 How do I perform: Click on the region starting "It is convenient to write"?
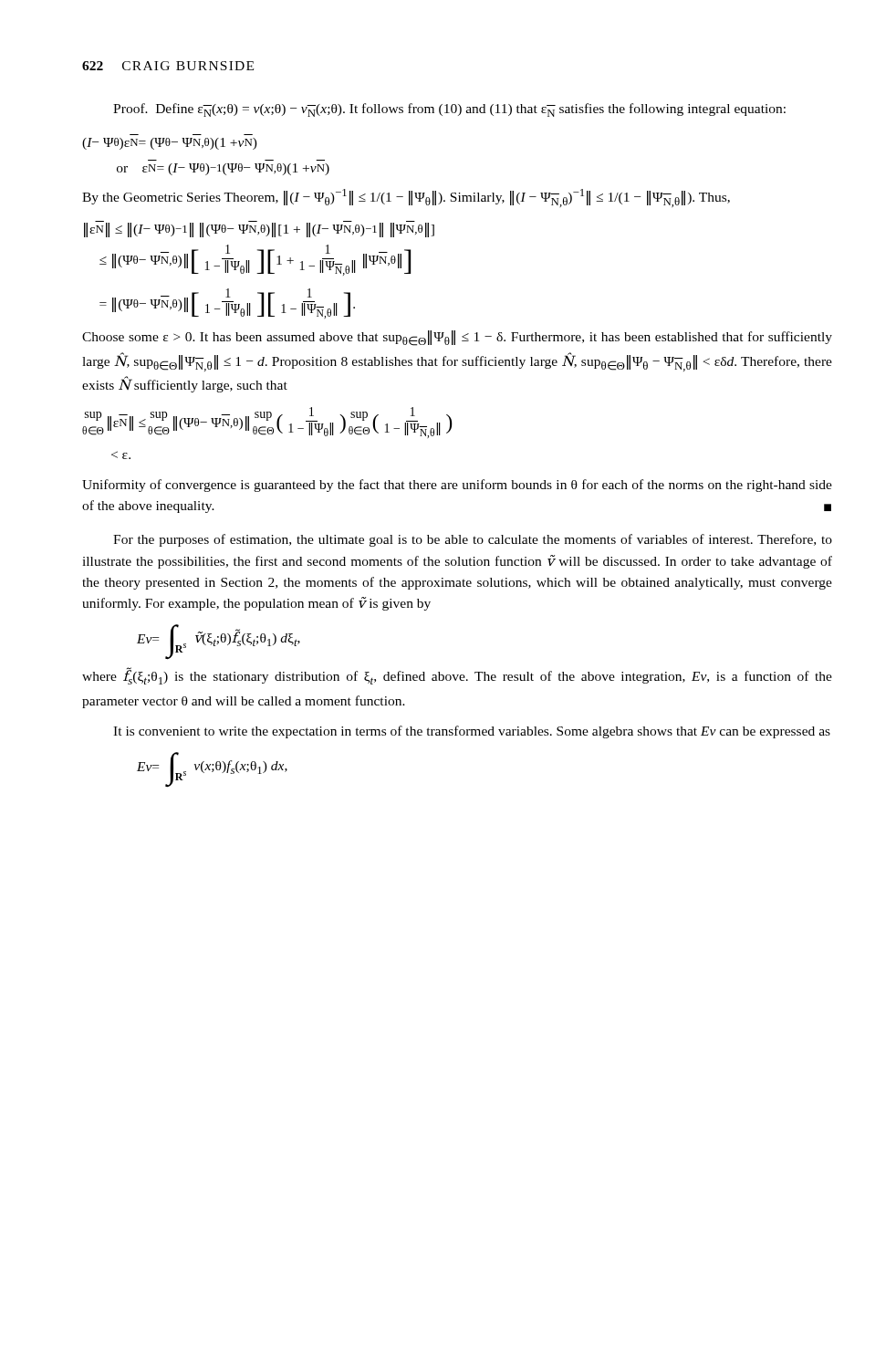(472, 731)
